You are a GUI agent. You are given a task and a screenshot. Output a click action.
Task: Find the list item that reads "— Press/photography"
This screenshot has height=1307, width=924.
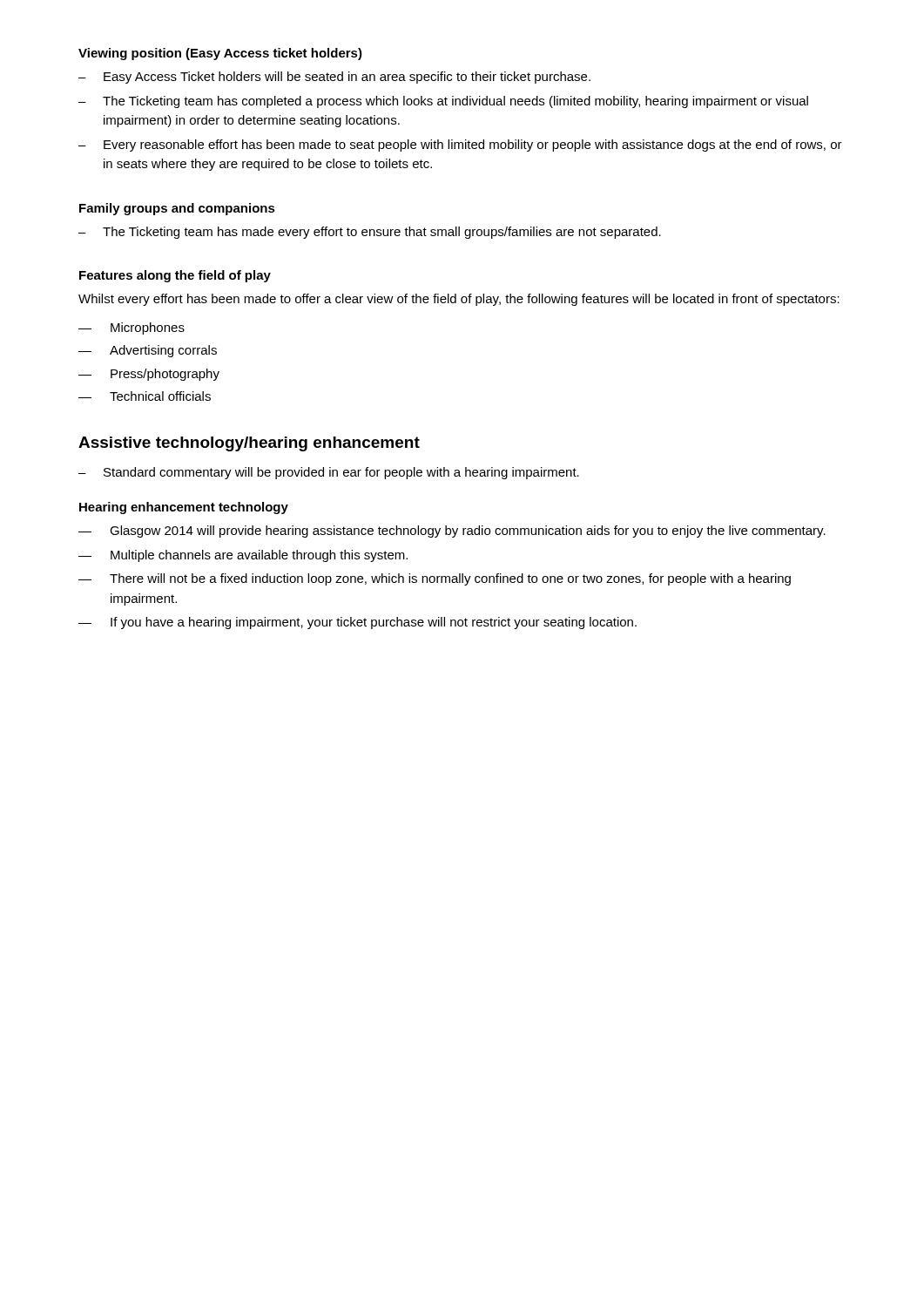[149, 375]
